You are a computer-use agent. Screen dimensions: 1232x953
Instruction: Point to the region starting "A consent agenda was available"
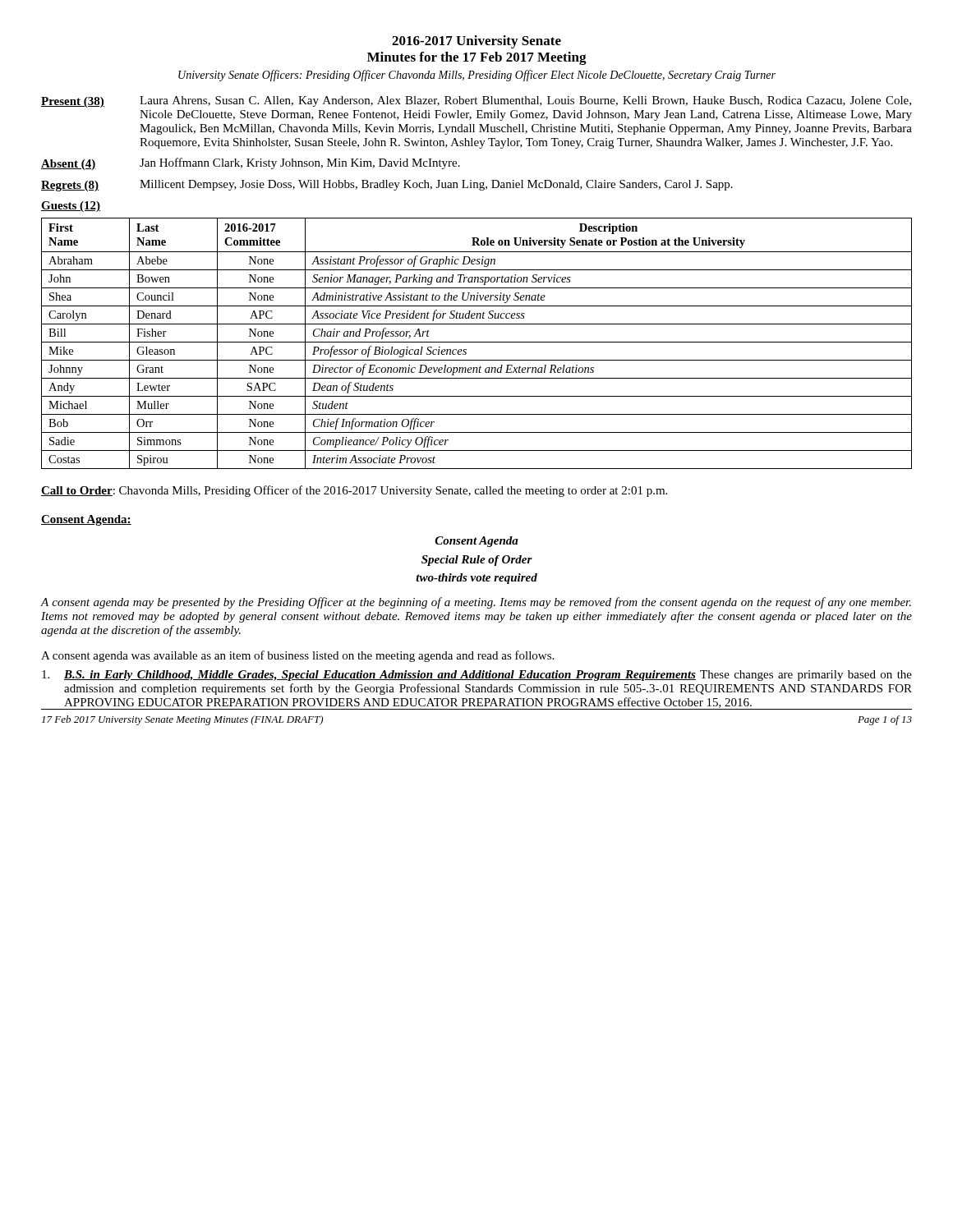coord(298,655)
